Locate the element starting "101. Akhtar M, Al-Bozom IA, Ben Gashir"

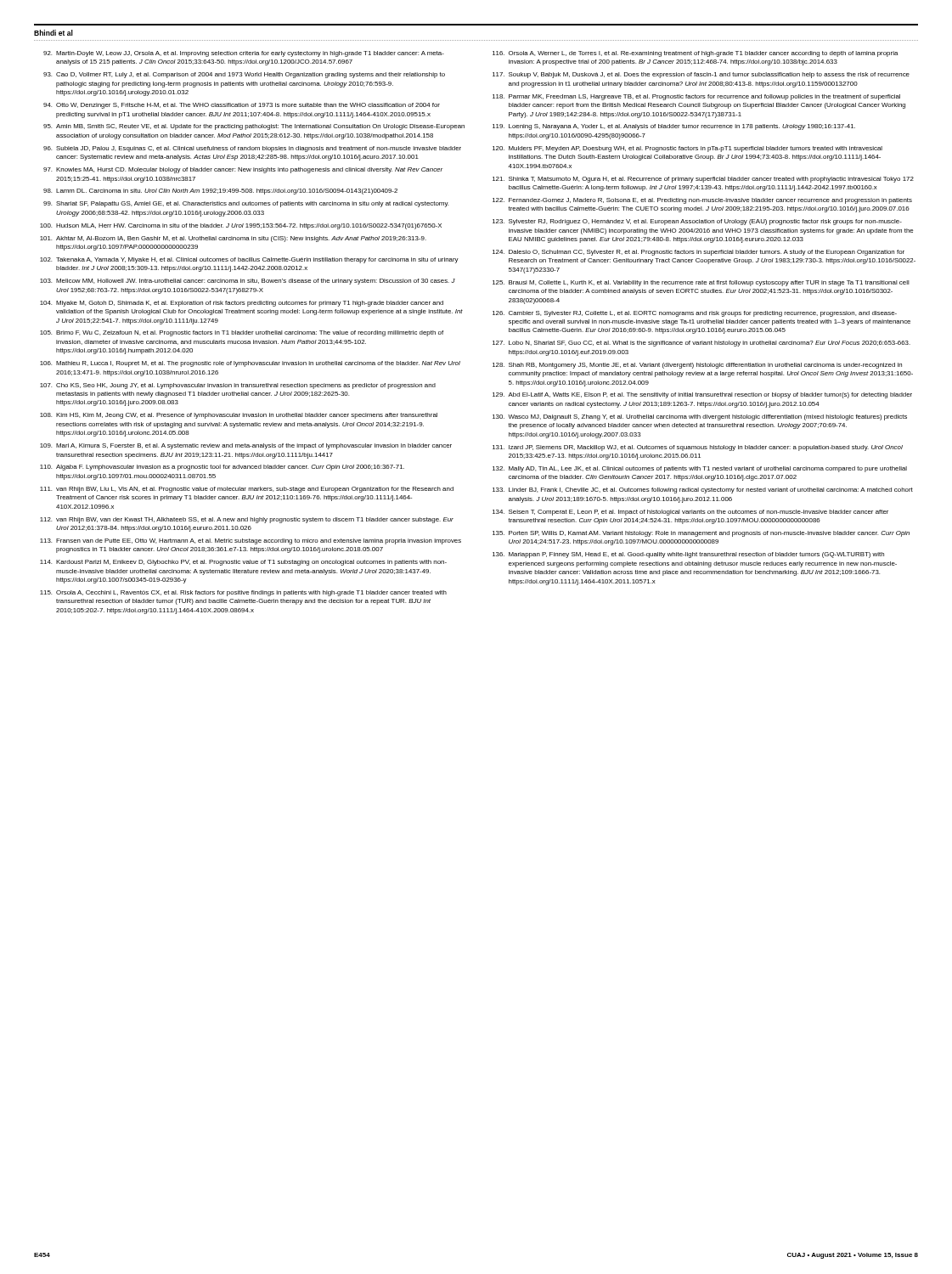tap(250, 243)
